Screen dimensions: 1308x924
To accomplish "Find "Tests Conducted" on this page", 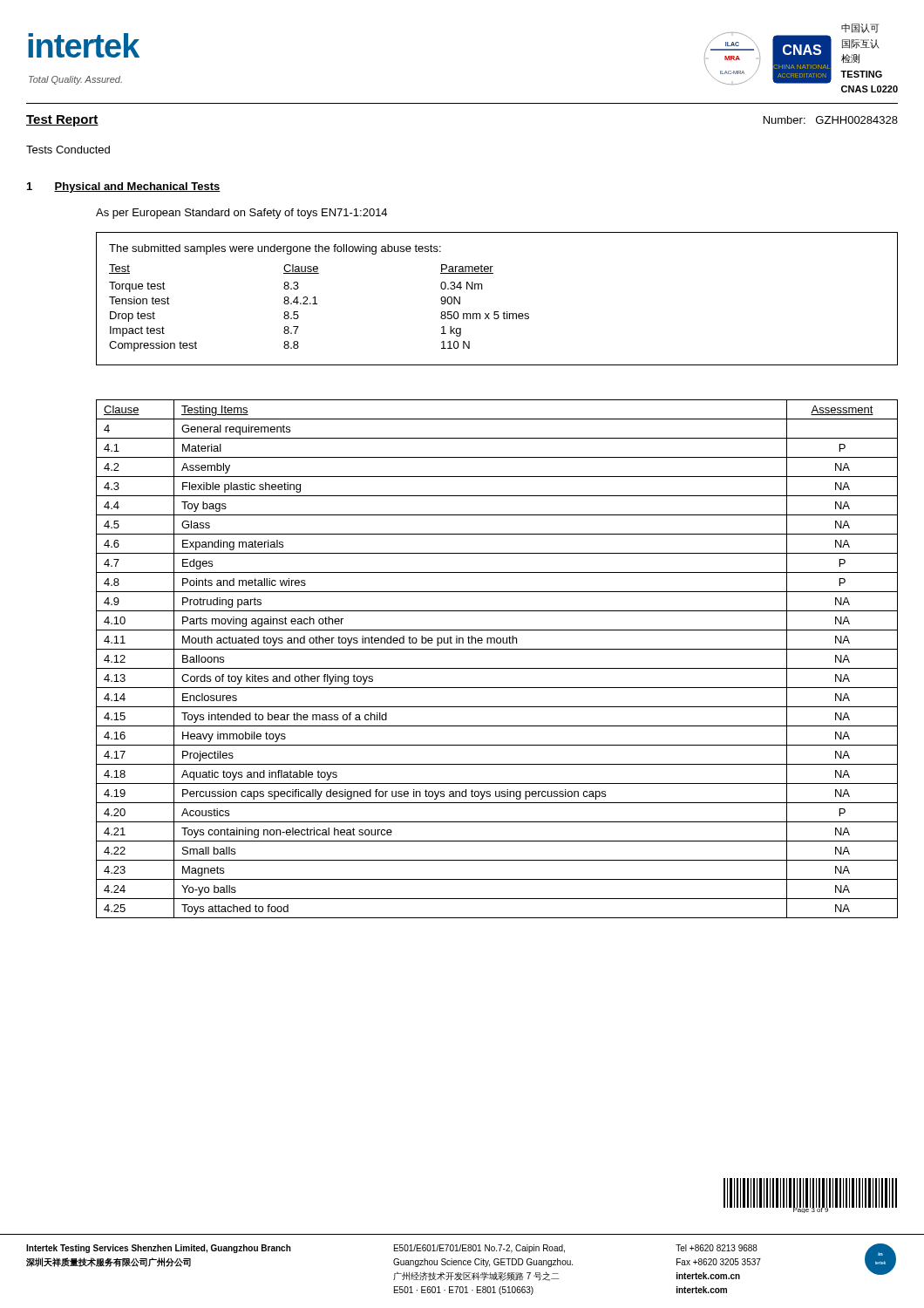I will click(x=68, y=150).
